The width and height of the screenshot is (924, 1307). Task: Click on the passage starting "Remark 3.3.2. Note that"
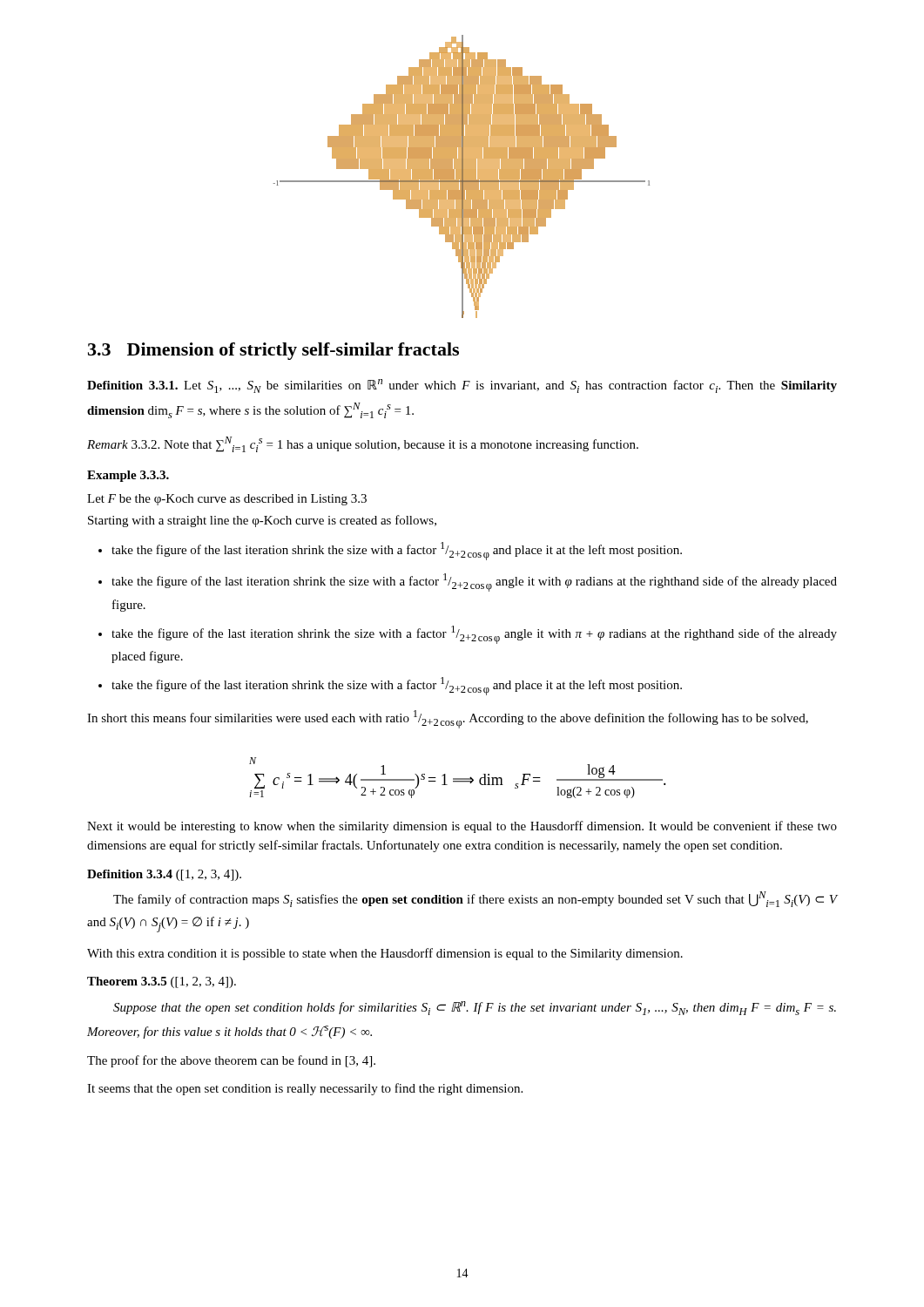pyautogui.click(x=462, y=444)
